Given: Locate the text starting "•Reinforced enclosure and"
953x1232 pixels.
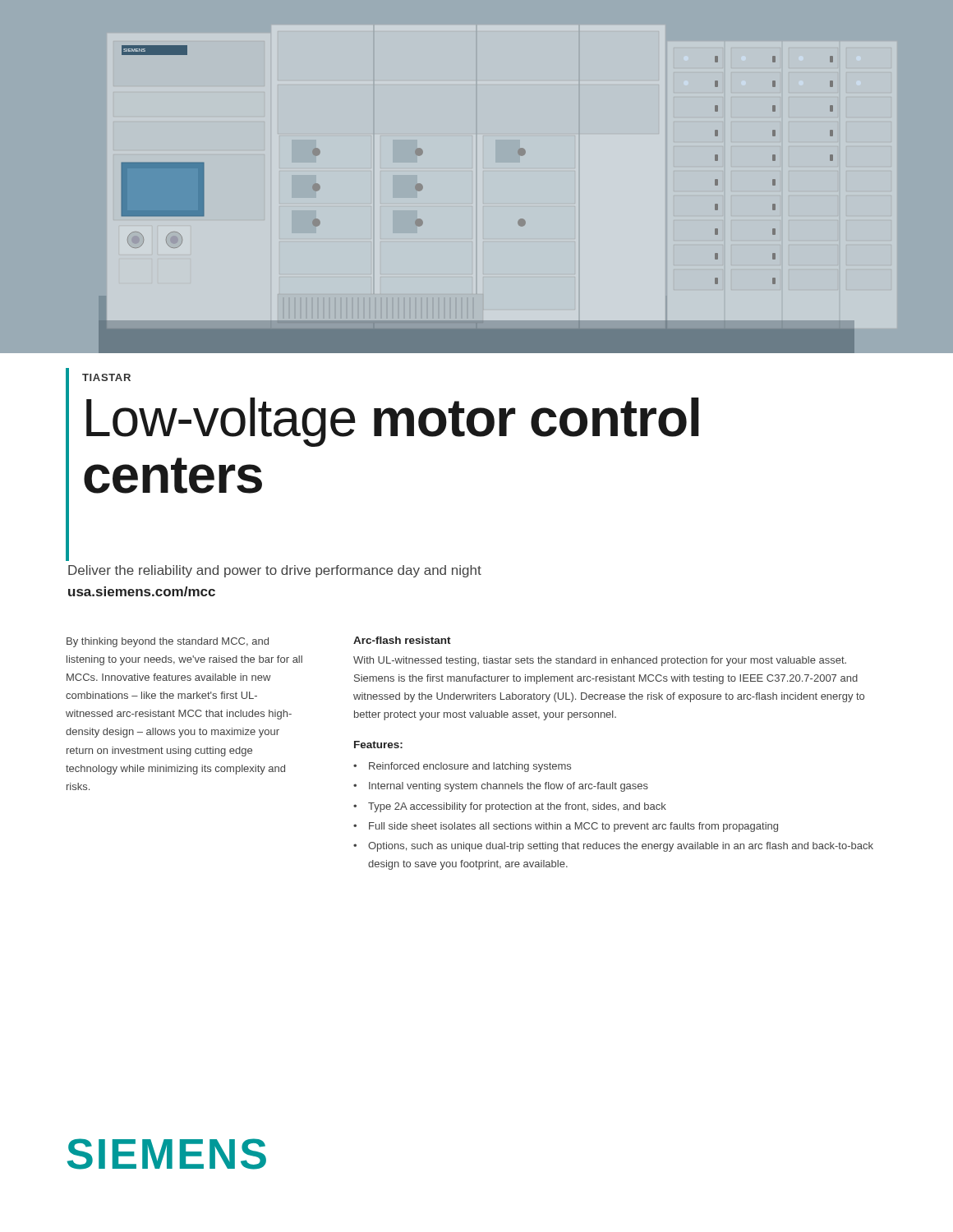Looking at the screenshot, I should tap(462, 767).
